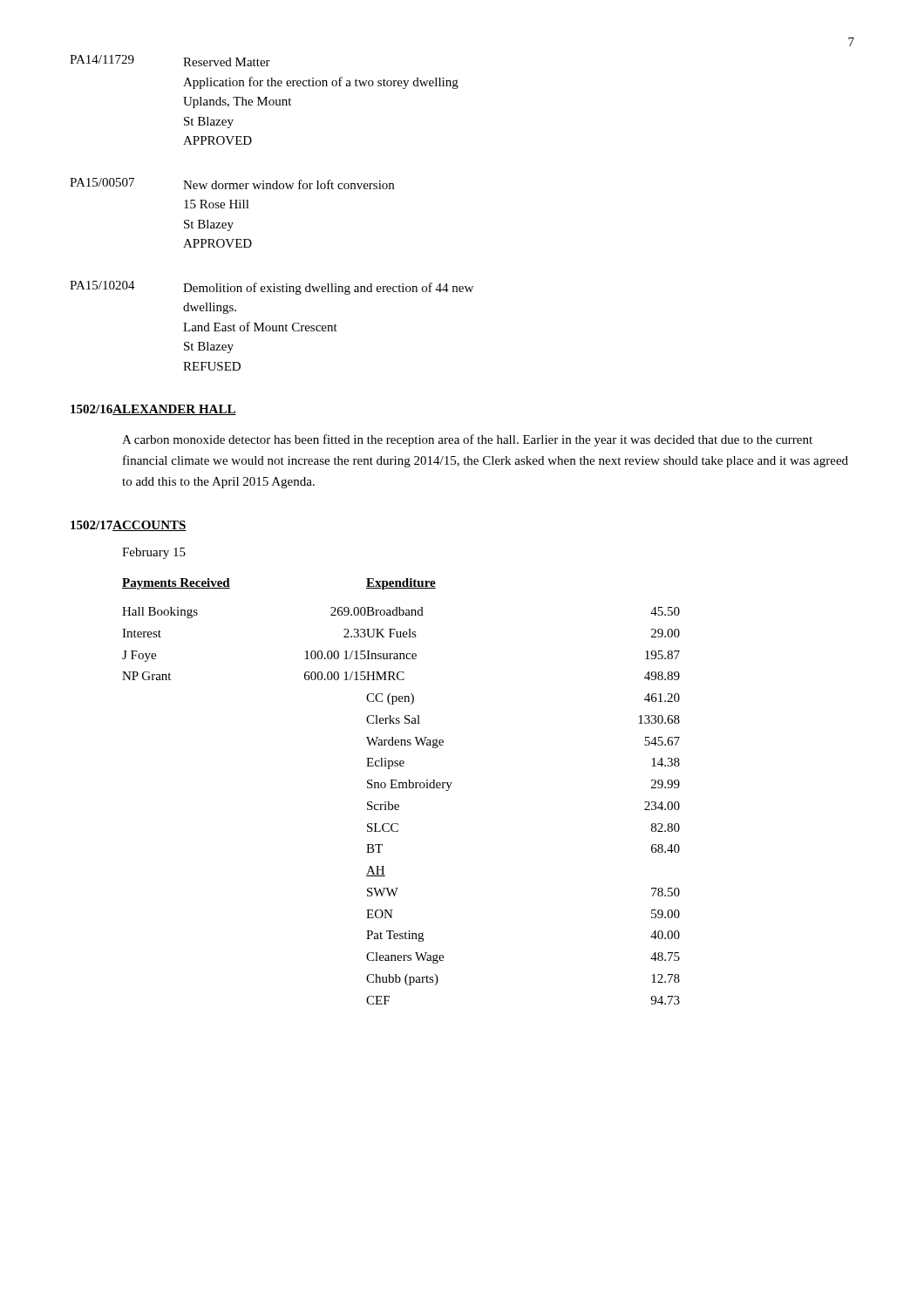The width and height of the screenshot is (924, 1308).
Task: Select the table that reads "Payments Received Hall Bookings269.00"
Action: click(488, 793)
